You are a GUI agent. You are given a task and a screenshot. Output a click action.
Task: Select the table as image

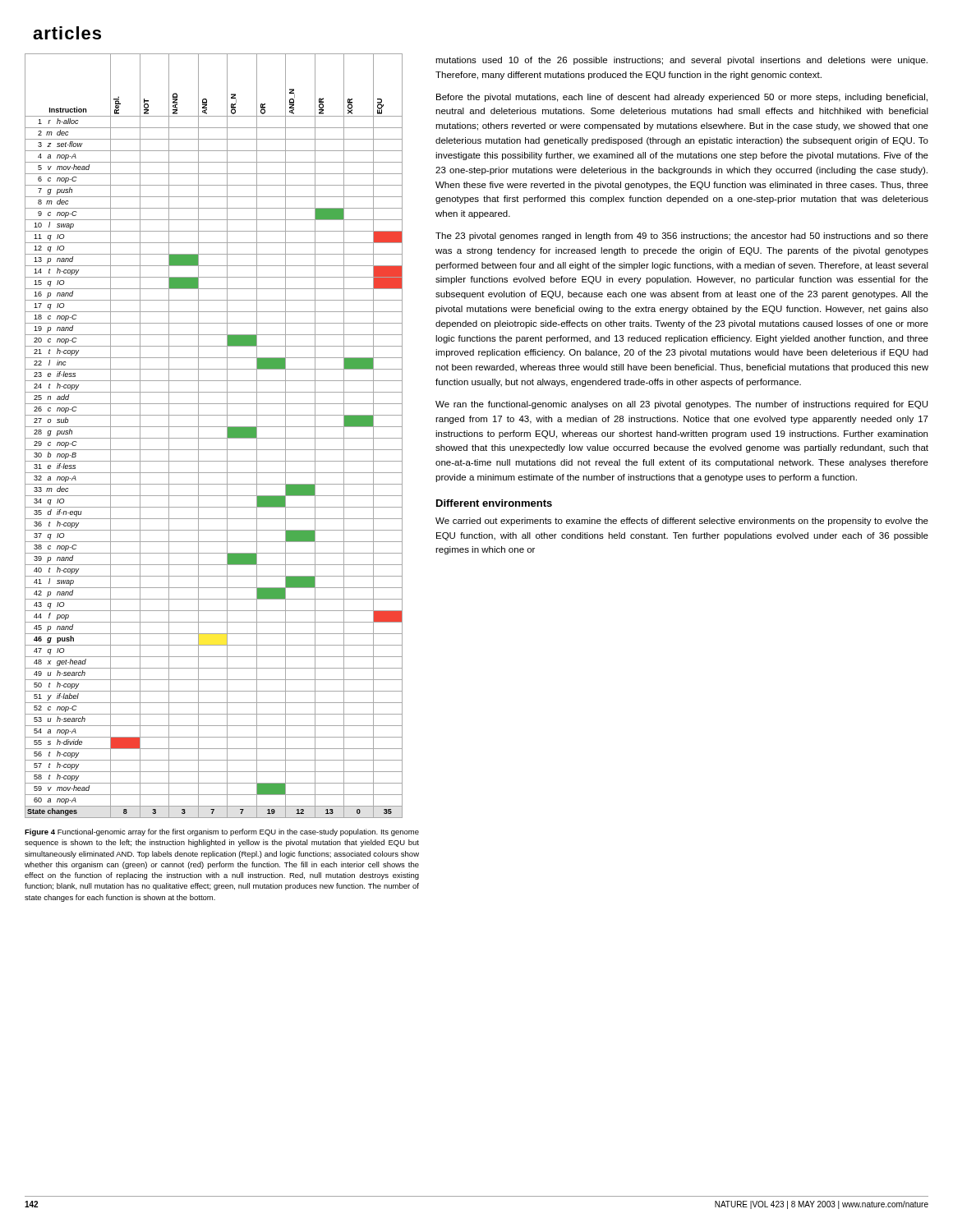click(x=222, y=478)
